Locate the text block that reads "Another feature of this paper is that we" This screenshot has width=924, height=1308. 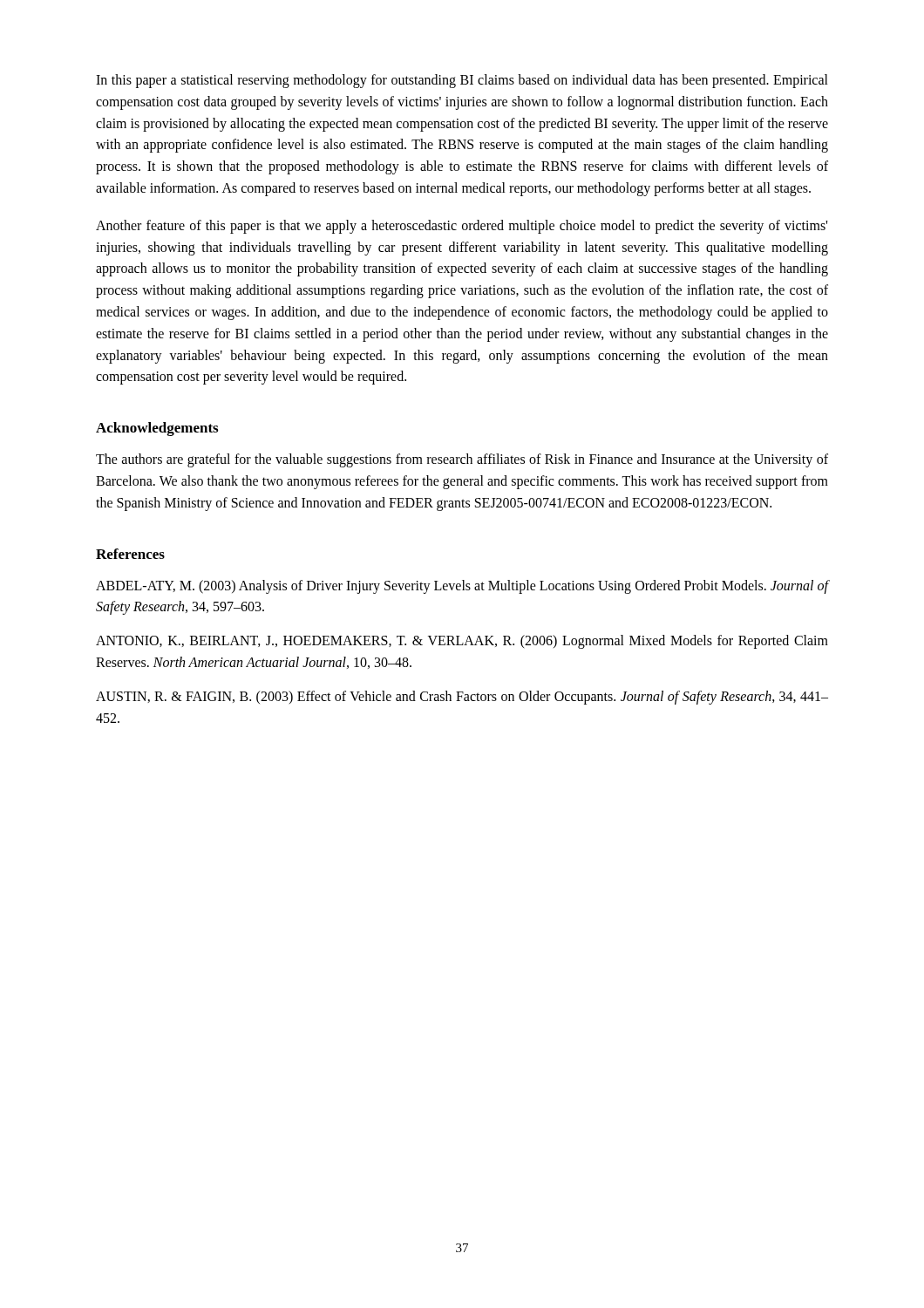click(x=462, y=302)
